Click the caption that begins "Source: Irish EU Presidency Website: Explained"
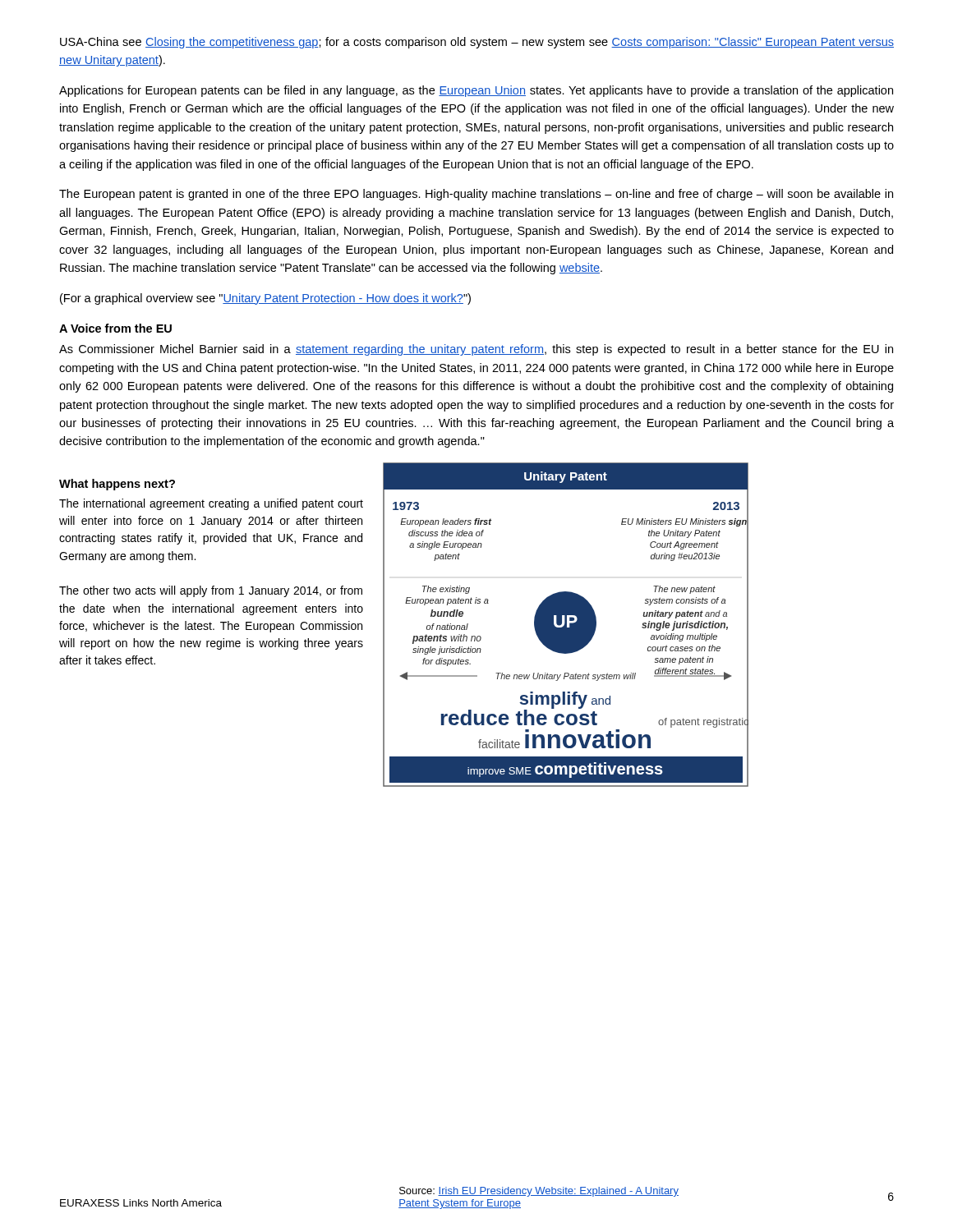This screenshot has height=1232, width=953. (539, 1197)
